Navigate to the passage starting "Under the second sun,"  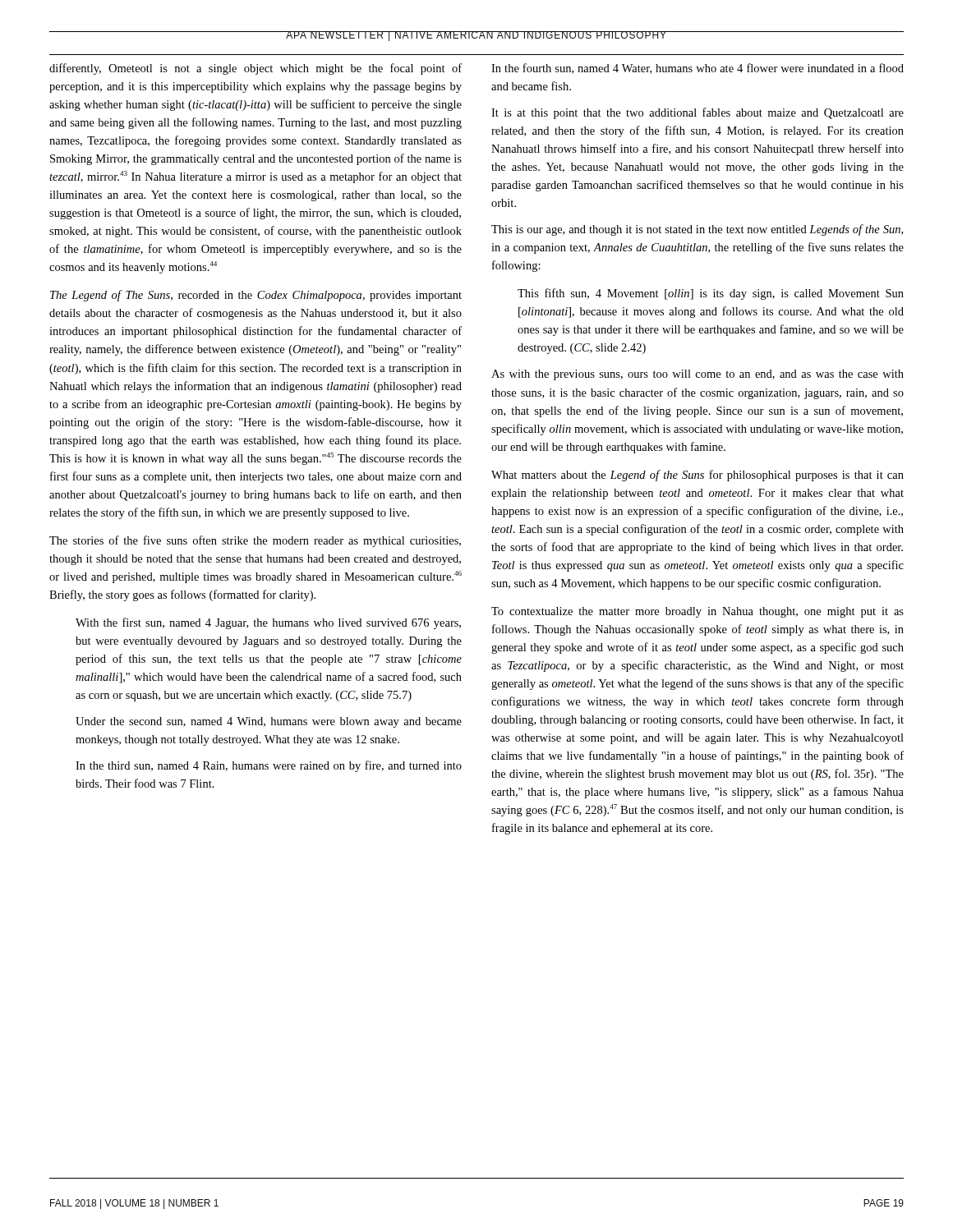(269, 730)
